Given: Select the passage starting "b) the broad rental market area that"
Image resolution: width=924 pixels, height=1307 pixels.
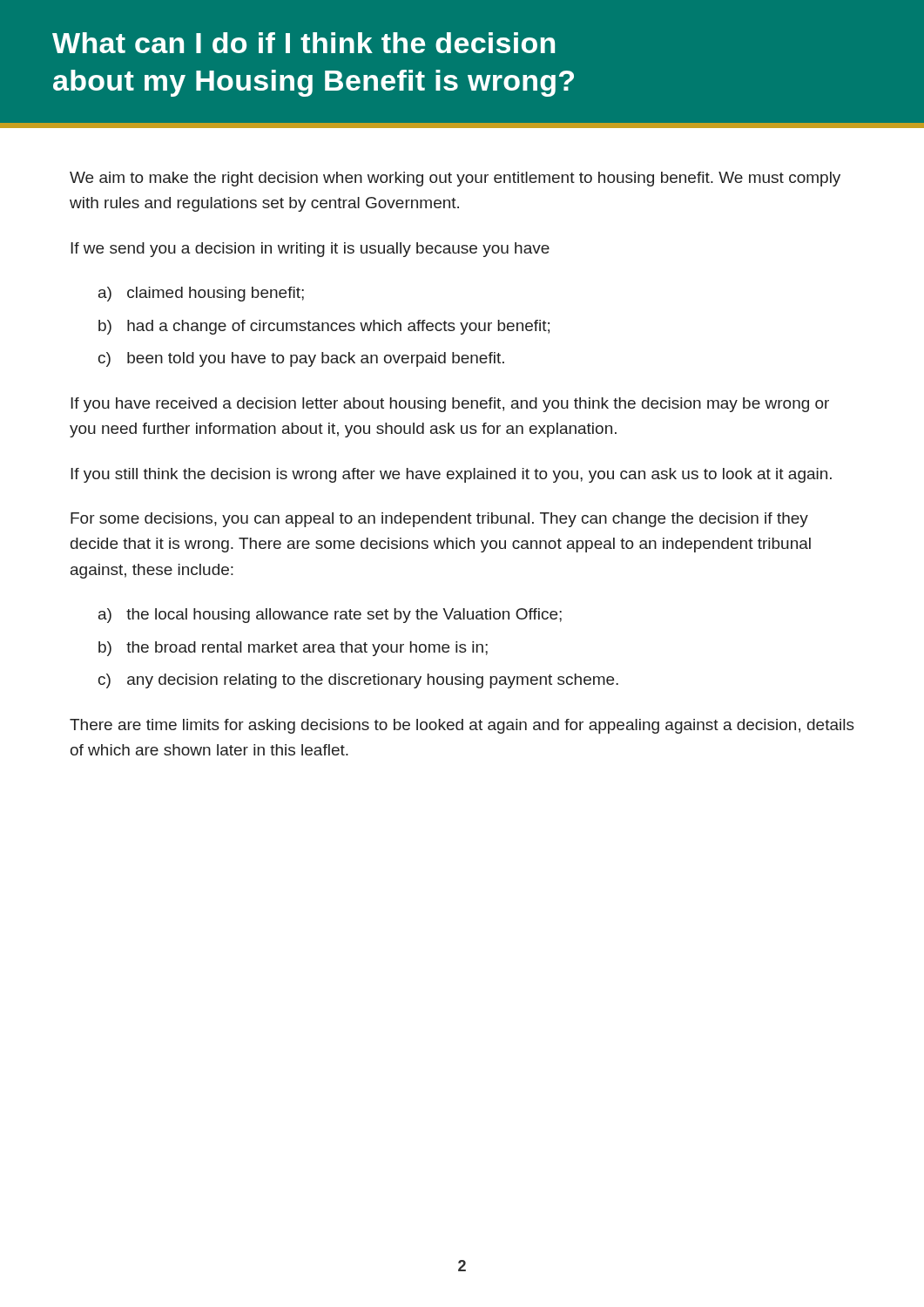Looking at the screenshot, I should tap(462, 647).
